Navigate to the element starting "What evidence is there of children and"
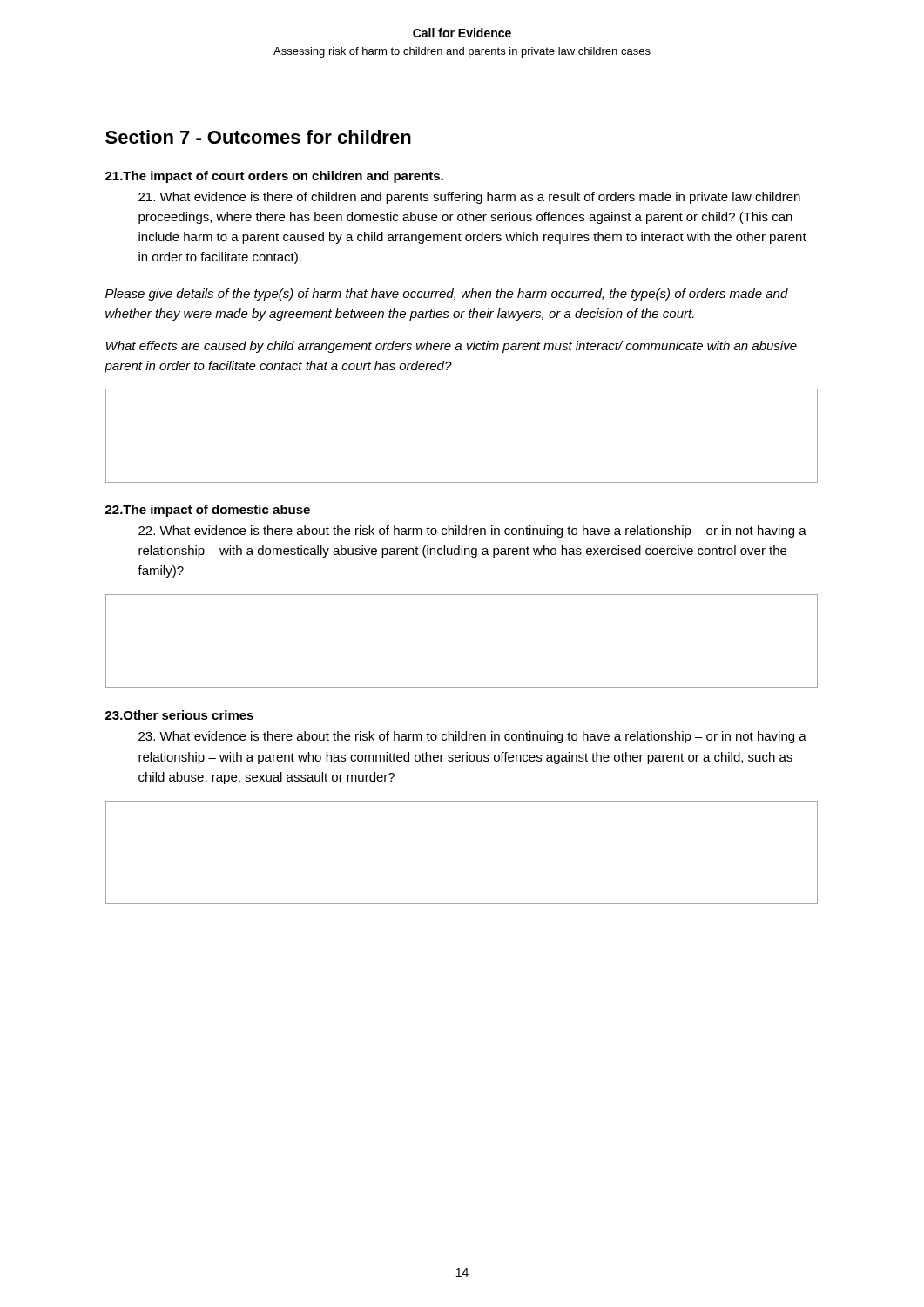This screenshot has width=924, height=1307. tap(472, 226)
